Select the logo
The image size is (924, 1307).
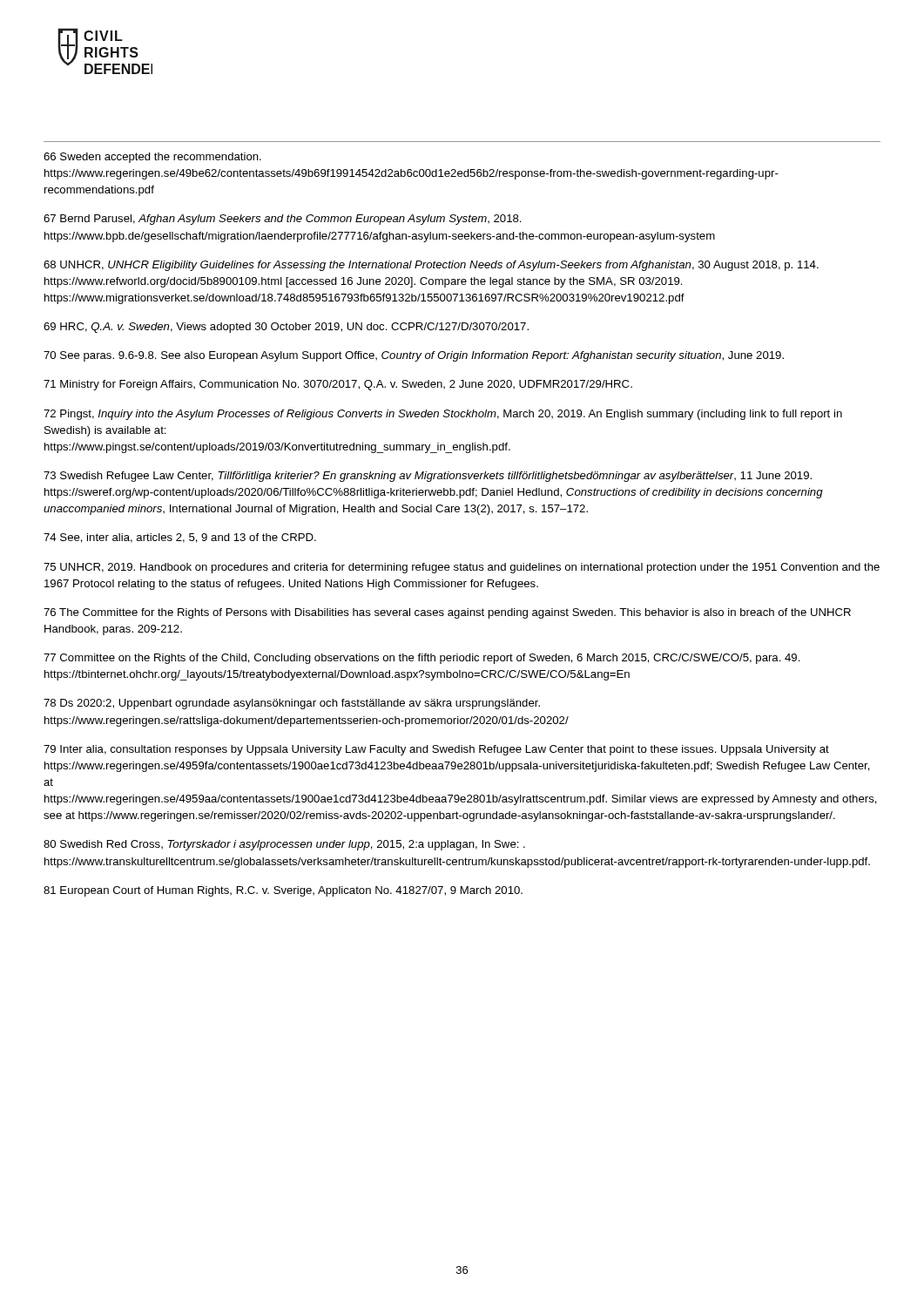pyautogui.click(x=100, y=78)
